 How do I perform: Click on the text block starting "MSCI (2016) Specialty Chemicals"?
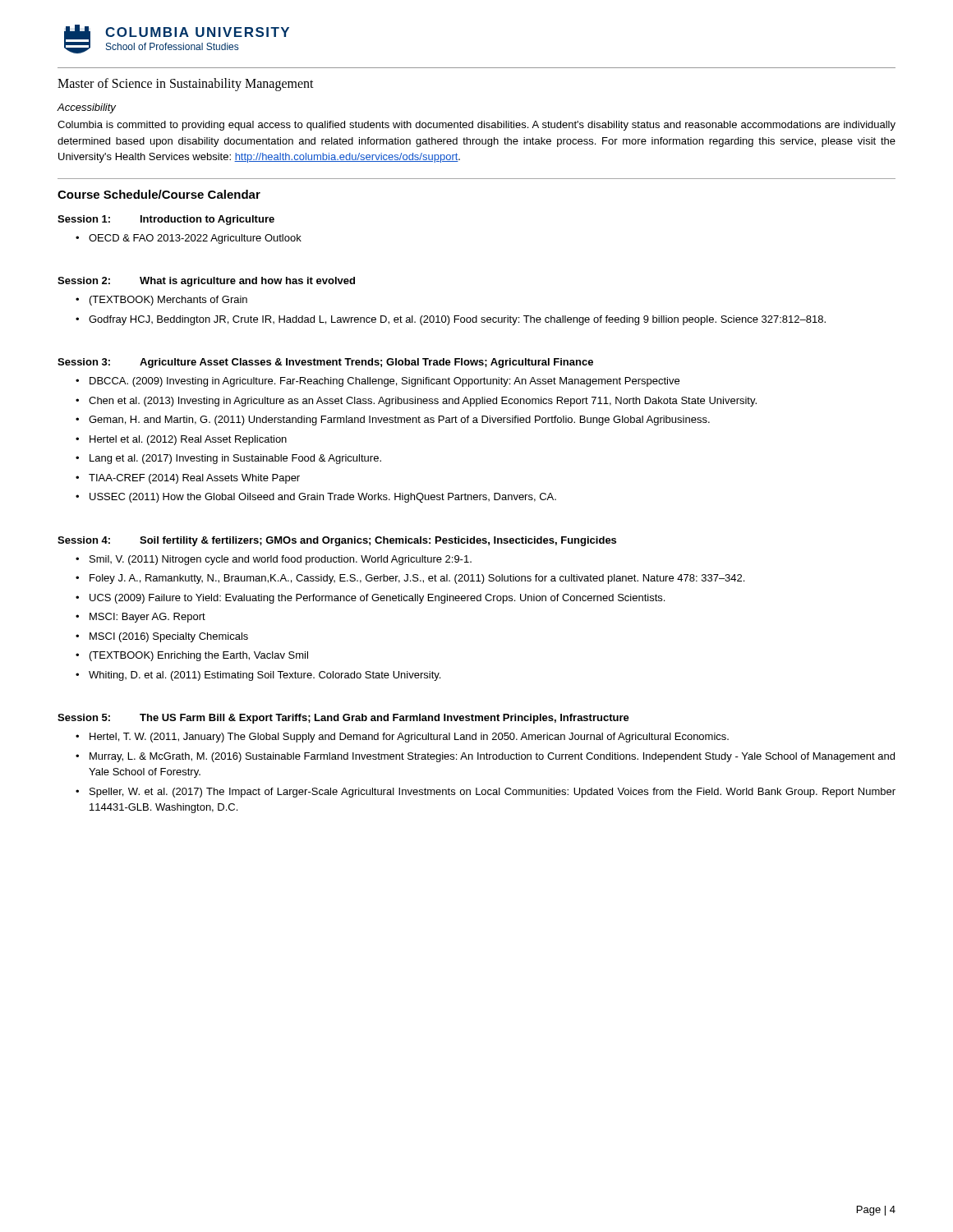169,636
